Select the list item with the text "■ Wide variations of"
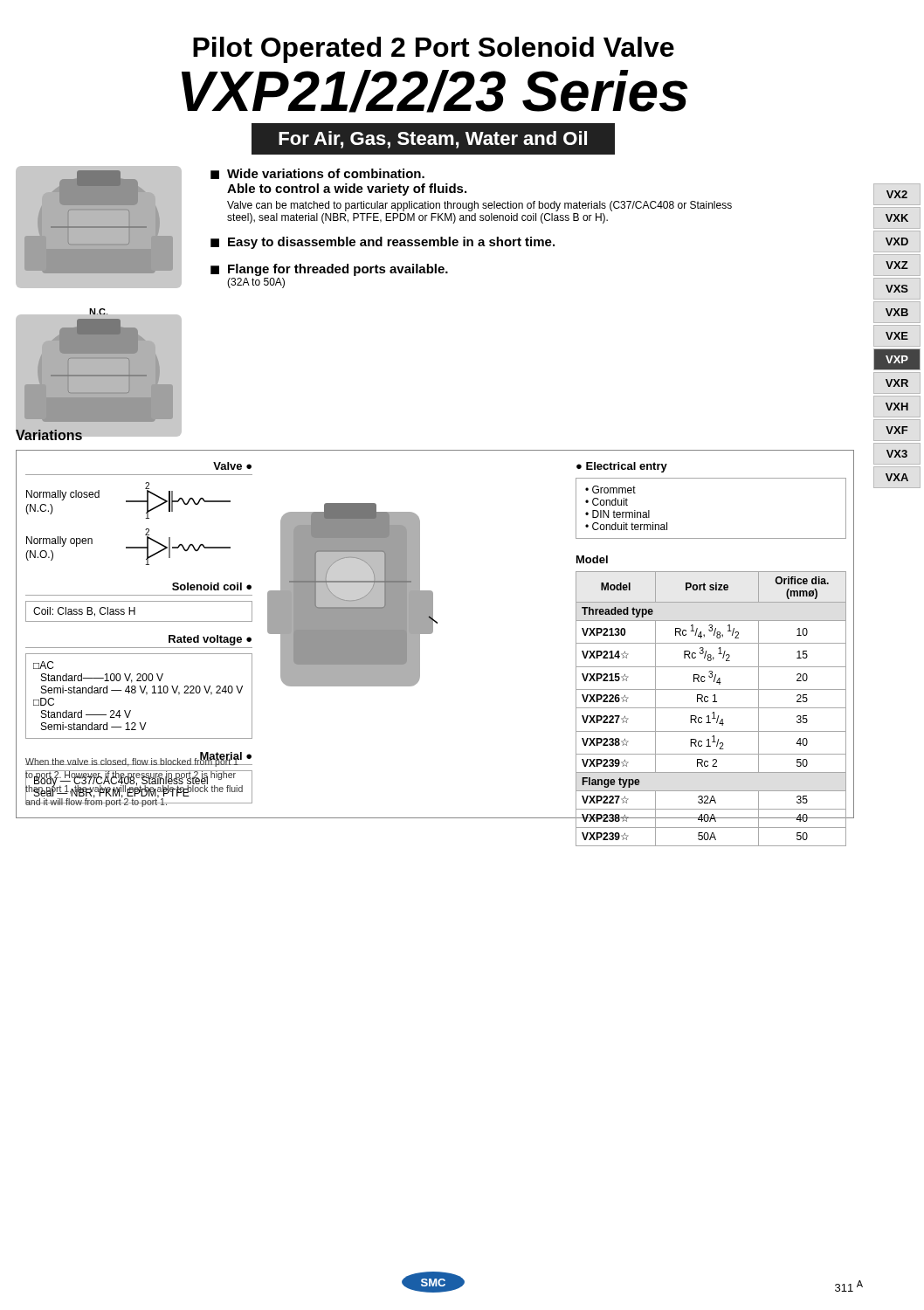924x1310 pixels. point(485,195)
